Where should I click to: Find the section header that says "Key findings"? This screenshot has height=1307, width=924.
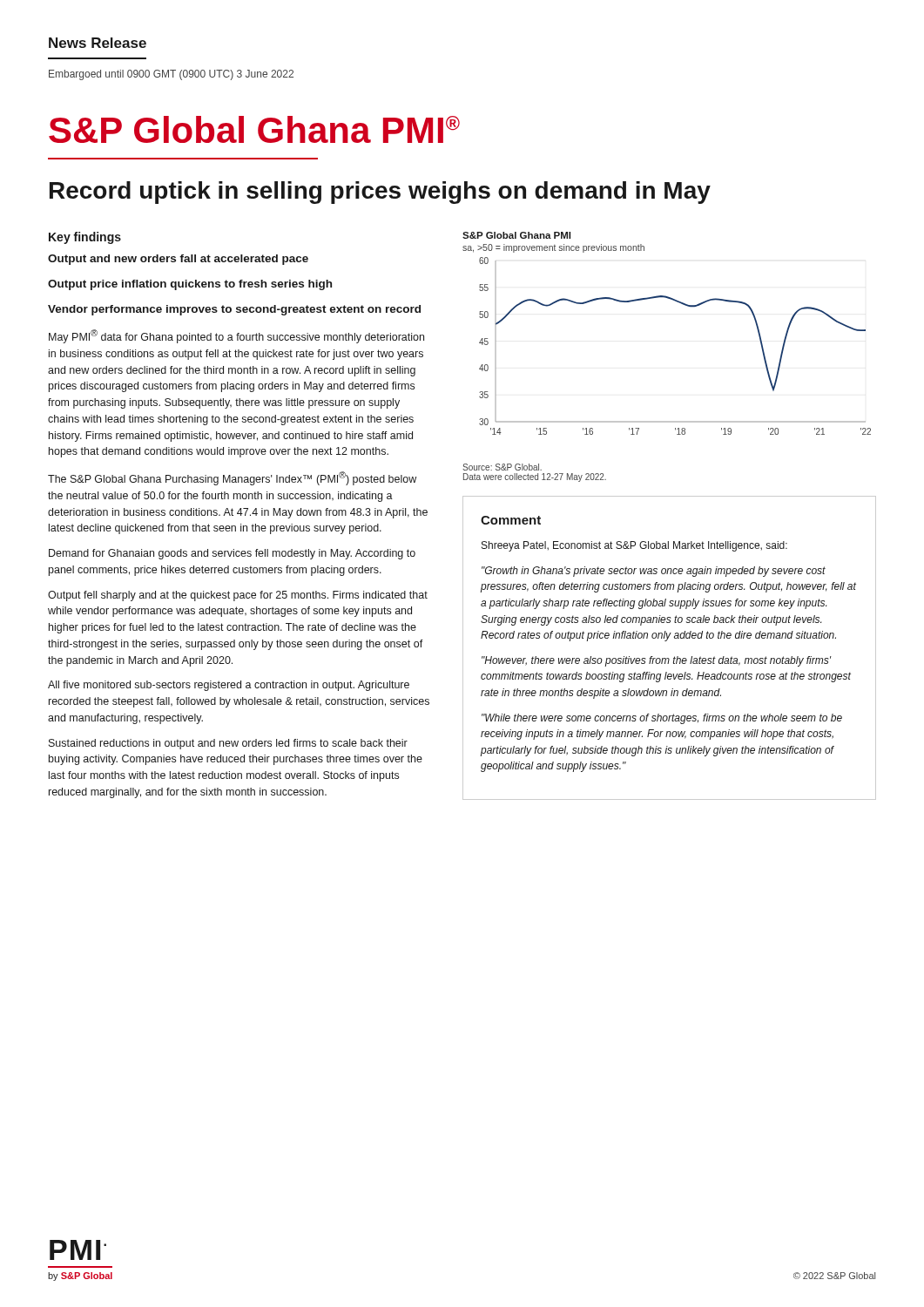(x=84, y=237)
